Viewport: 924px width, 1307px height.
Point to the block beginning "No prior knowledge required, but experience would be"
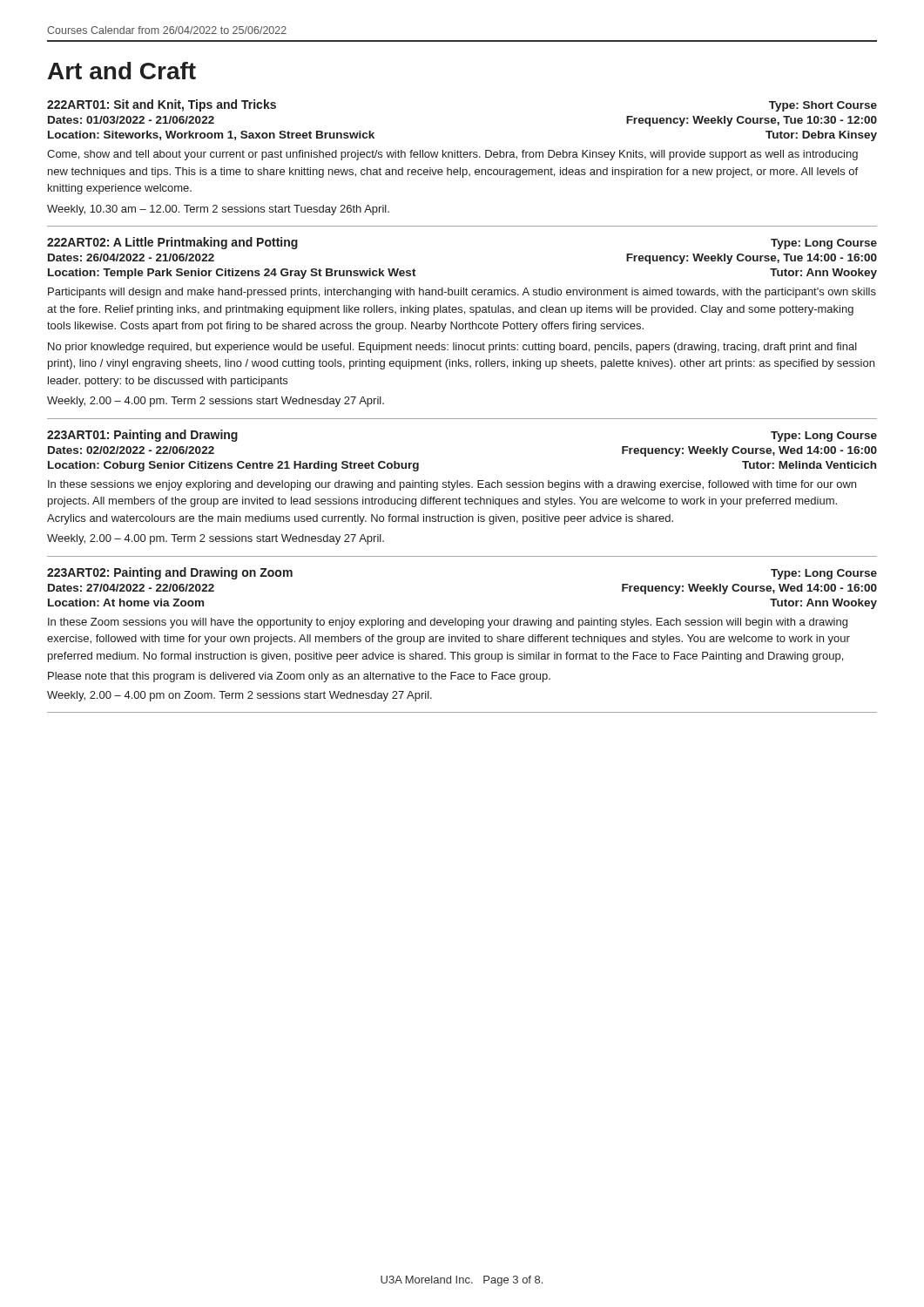pyautogui.click(x=461, y=363)
